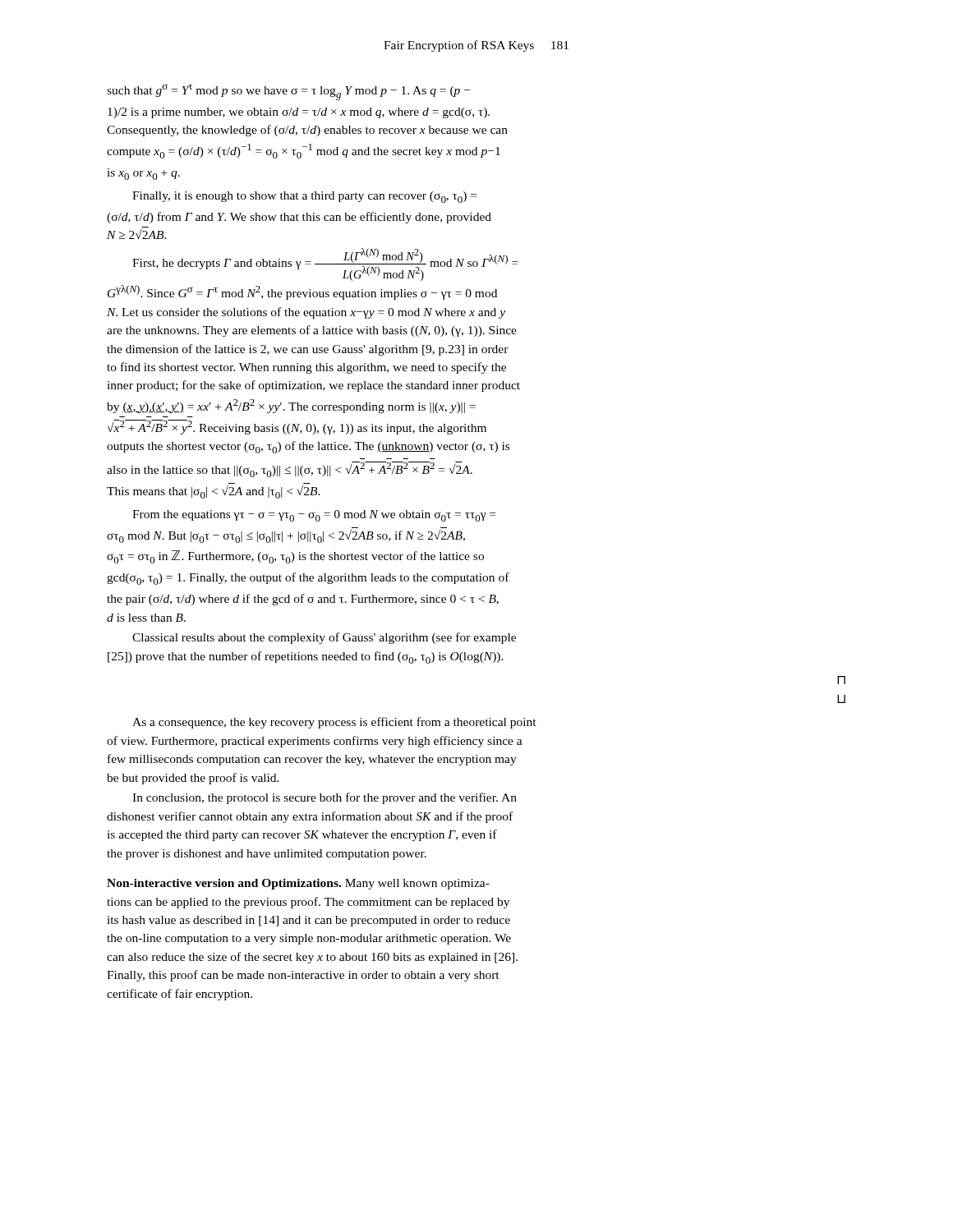Find the text starting "tions can be applied to the previous proof."
The image size is (953, 1232).
tap(308, 901)
